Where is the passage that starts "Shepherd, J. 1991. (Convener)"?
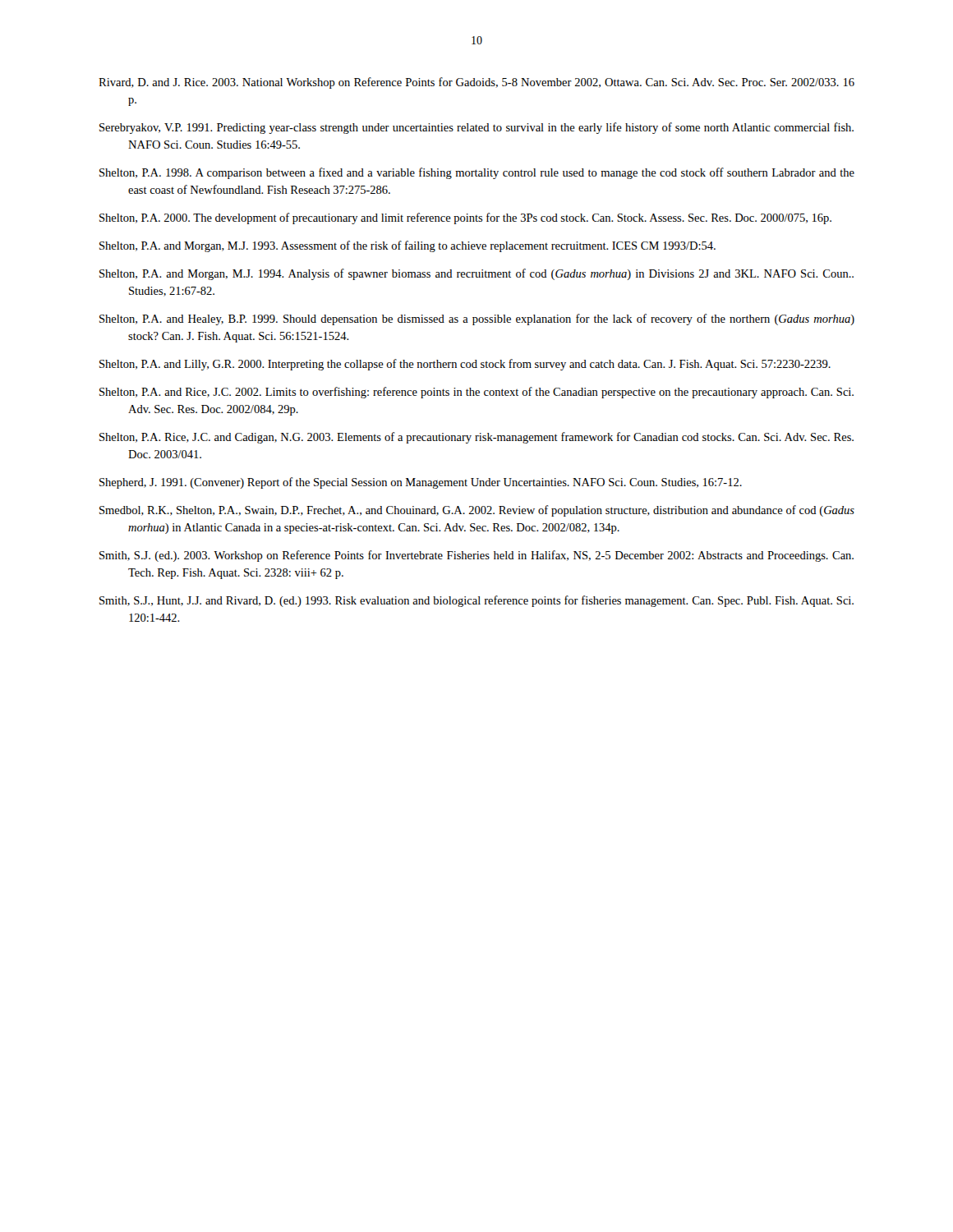Screen dimensions: 1232x953 [x=420, y=482]
